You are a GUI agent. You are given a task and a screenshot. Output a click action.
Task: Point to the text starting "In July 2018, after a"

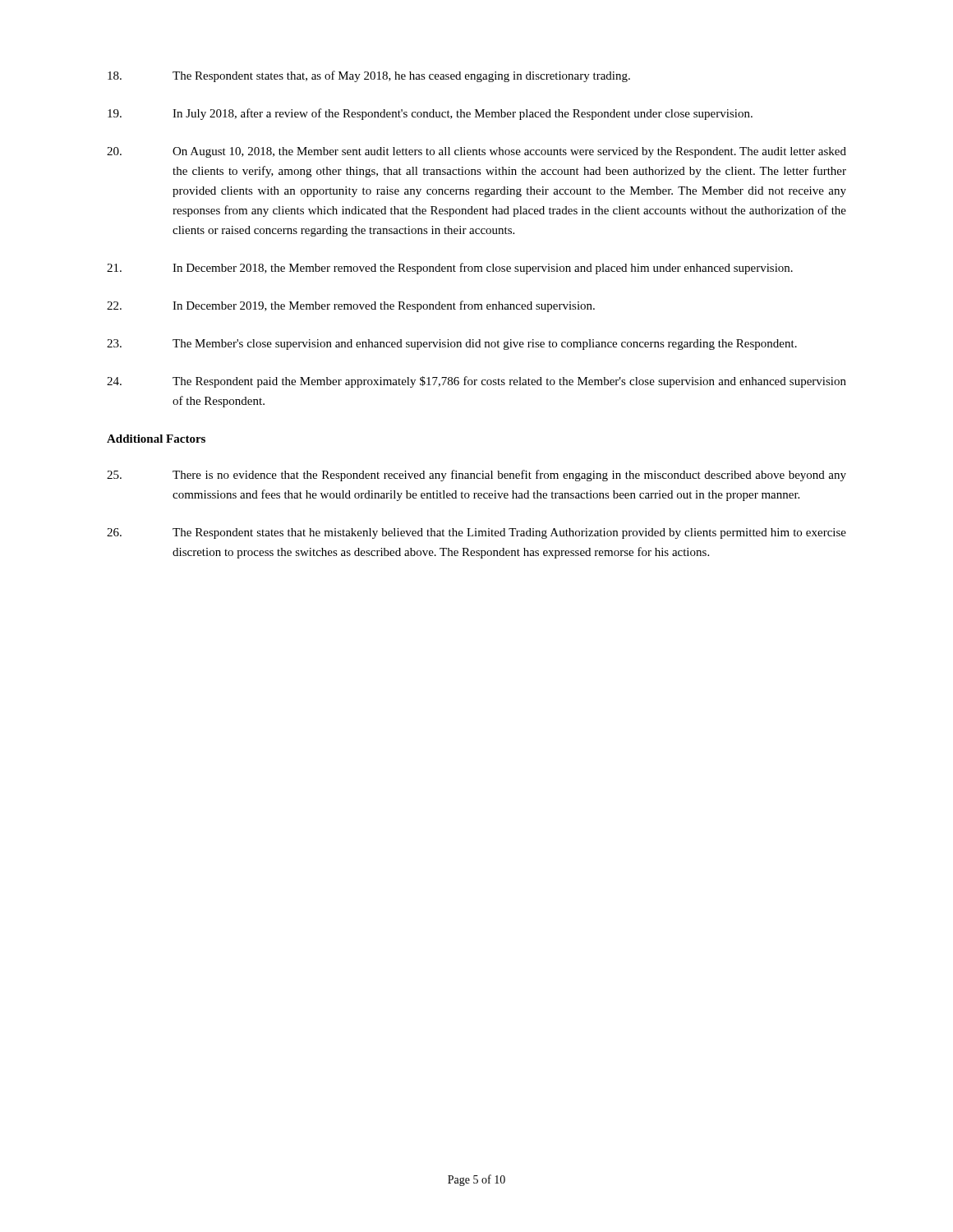pyautogui.click(x=476, y=113)
